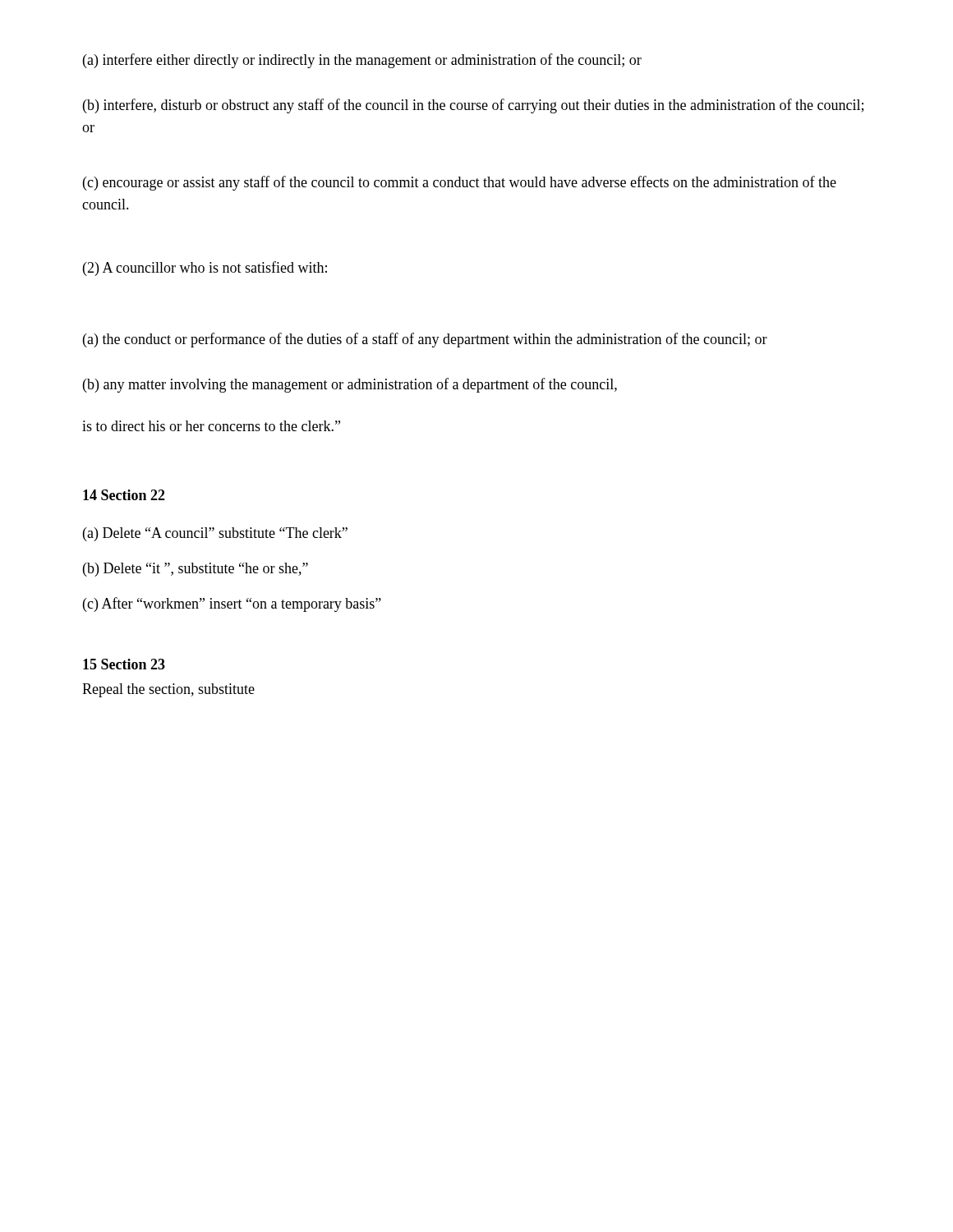953x1232 pixels.
Task: Where is the passage that starts "(b) any matter involving the management or administration"?
Action: pos(350,384)
